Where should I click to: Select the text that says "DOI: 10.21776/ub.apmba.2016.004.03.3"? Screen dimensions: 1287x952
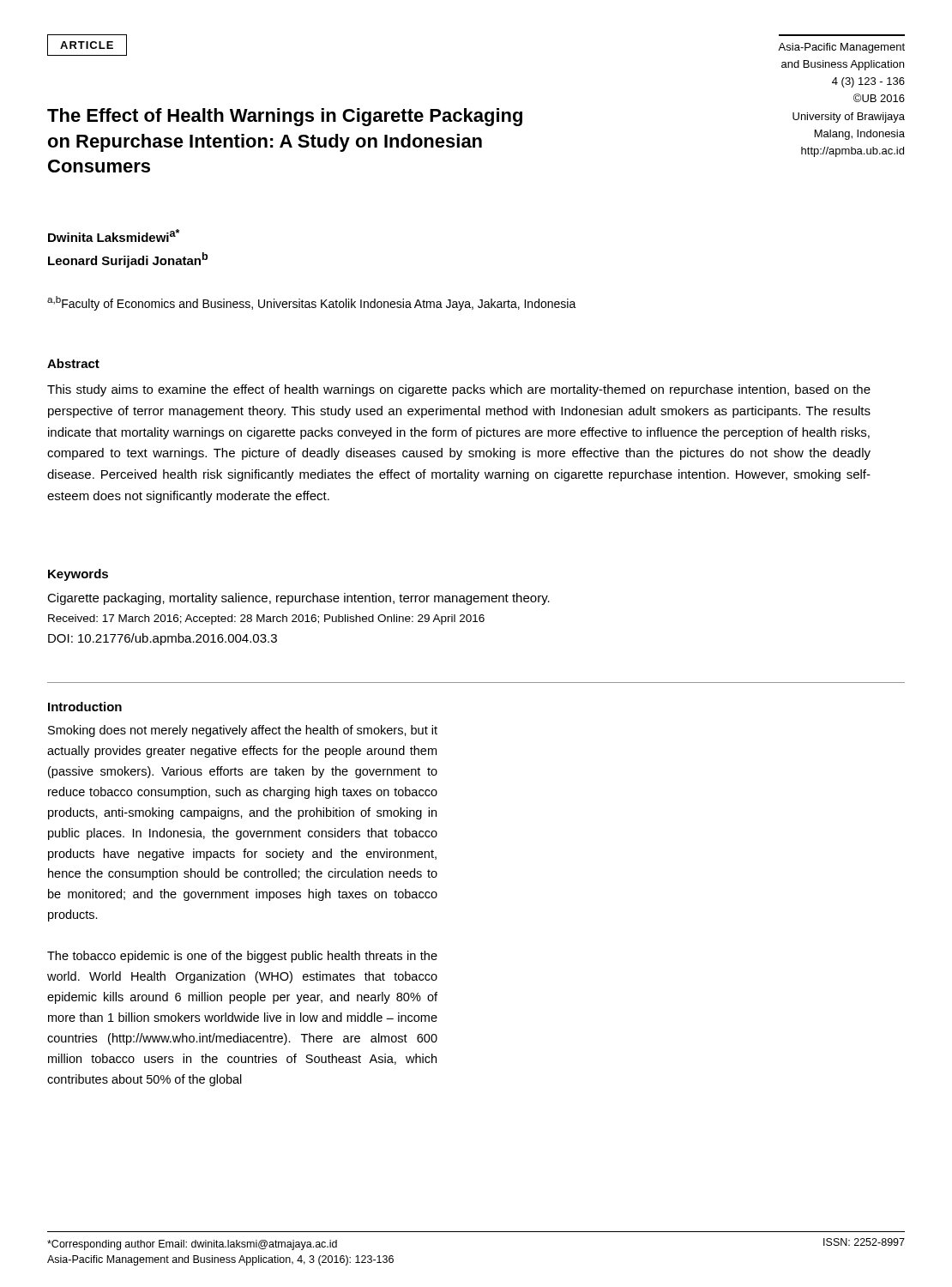click(162, 638)
